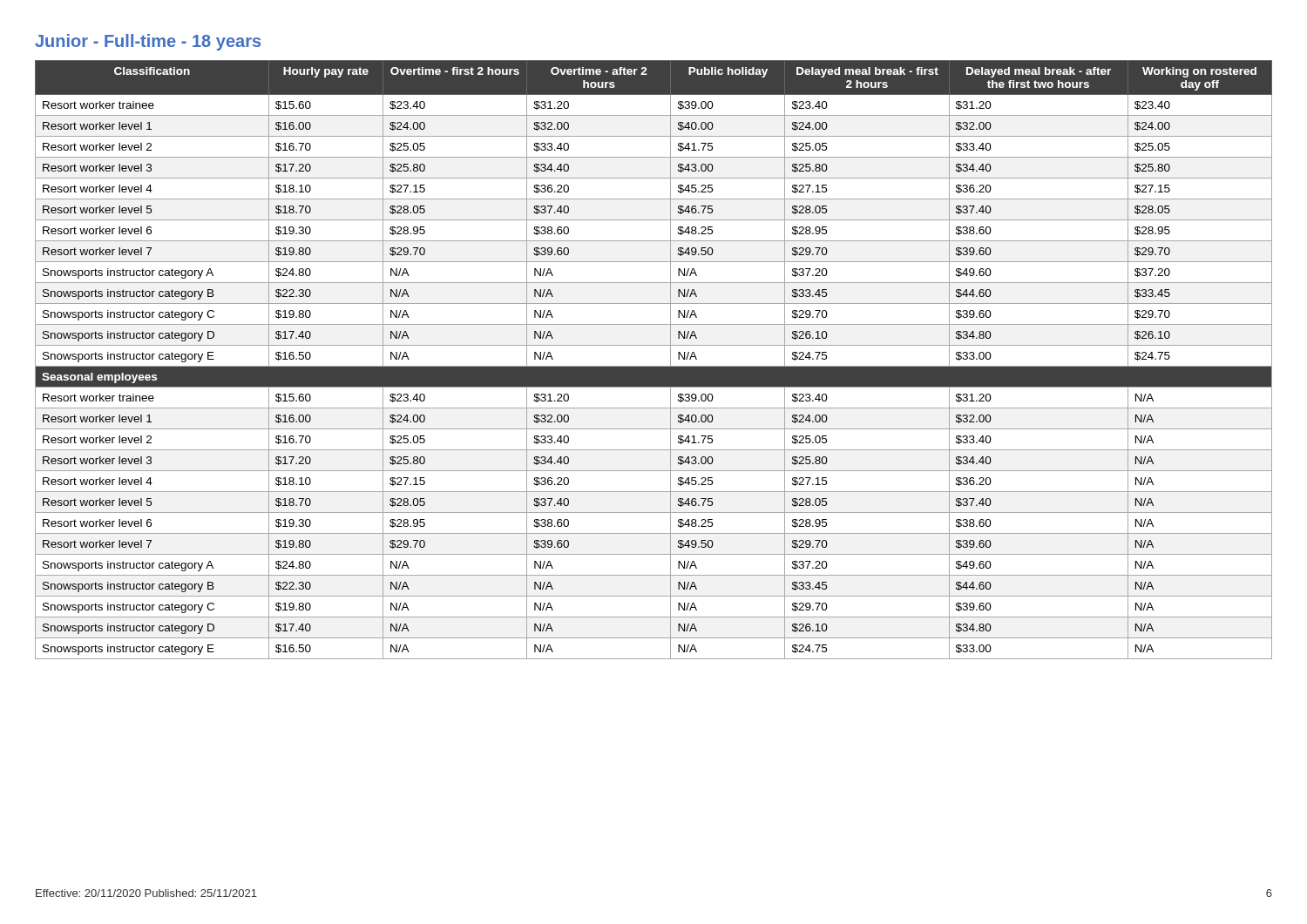
Task: Point to the text block starting "Junior - Full-time -"
Action: pos(148,41)
